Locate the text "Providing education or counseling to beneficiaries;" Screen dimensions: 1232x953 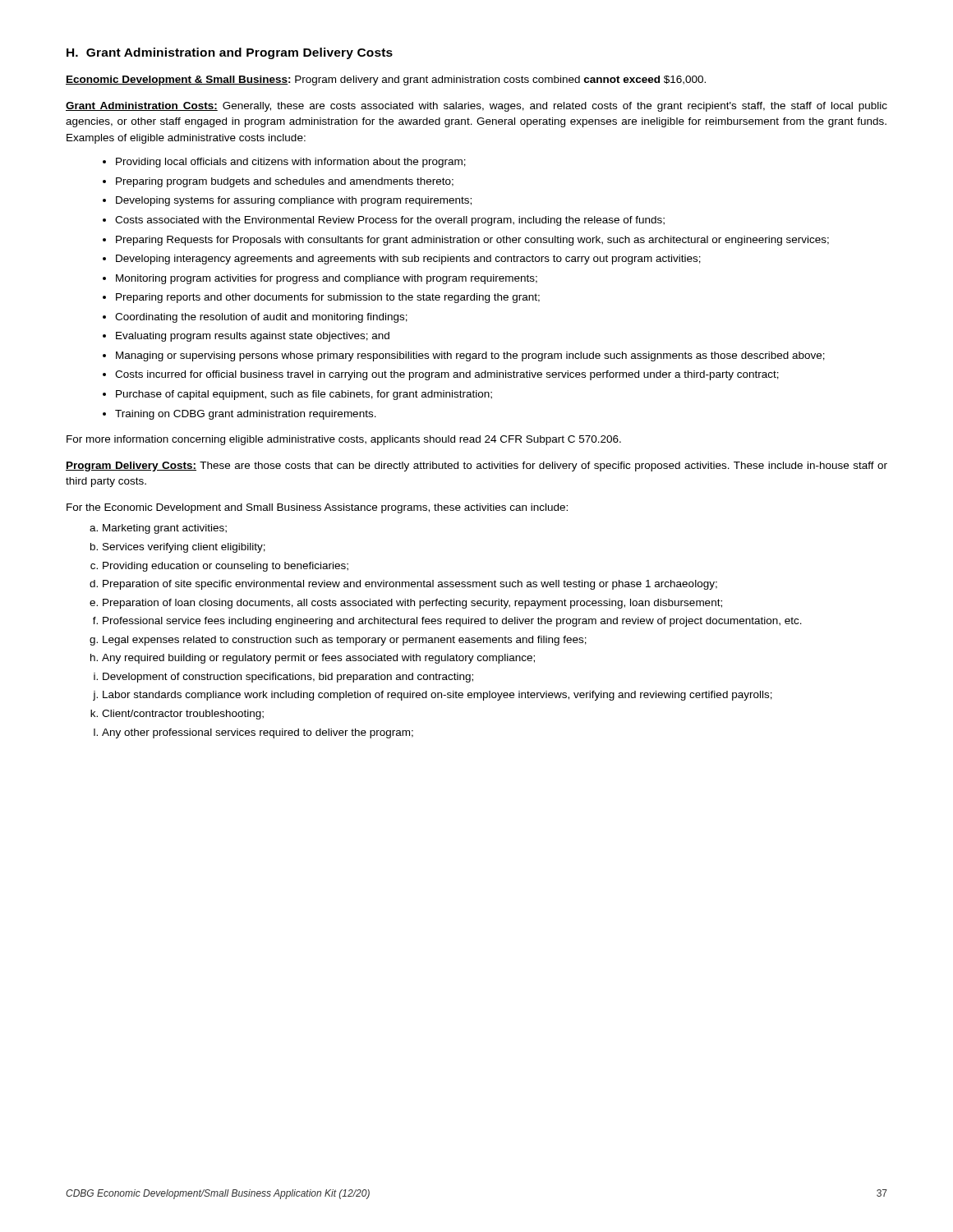(x=225, y=565)
